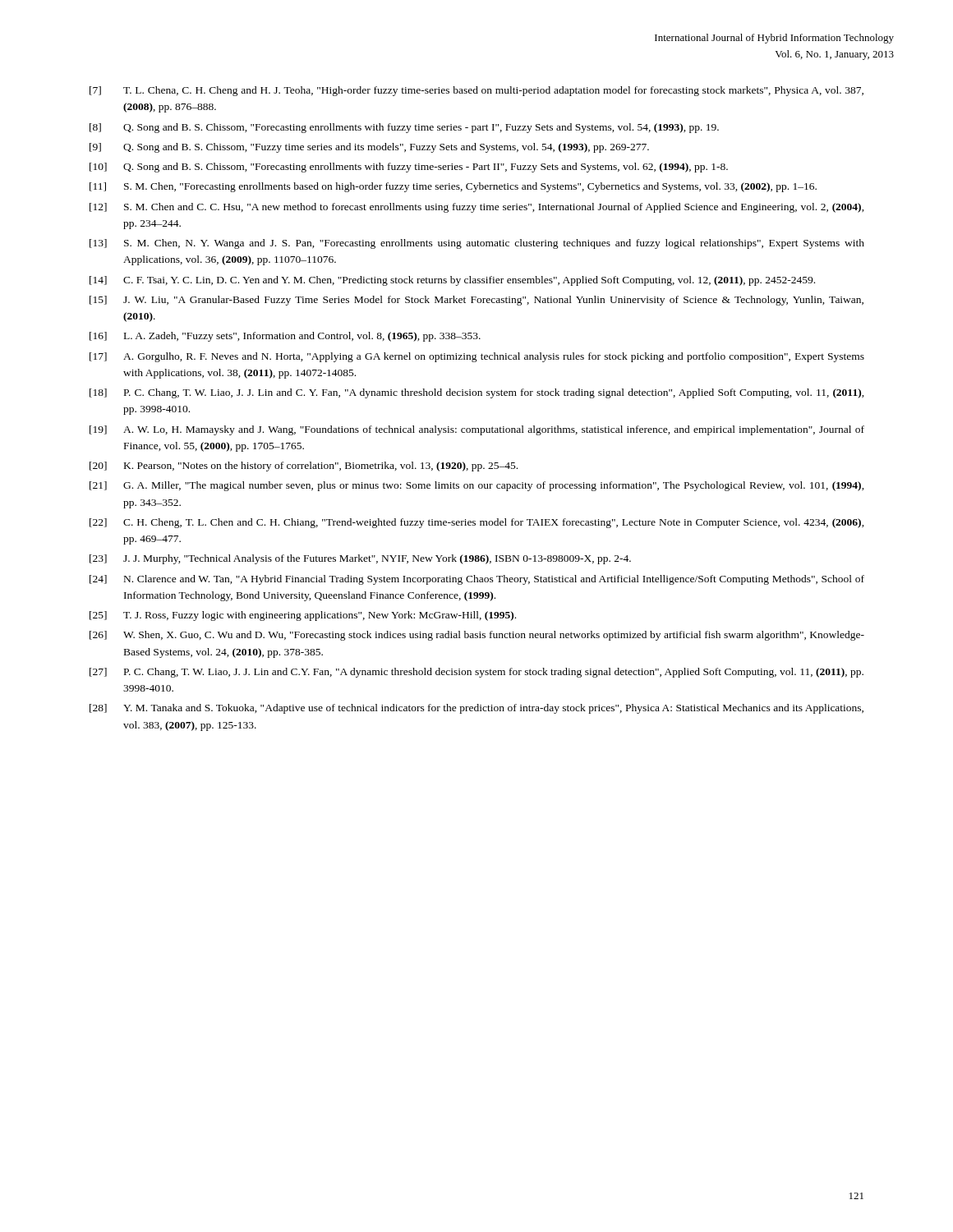Navigate to the element starting "[14] C. F."
The image size is (953, 1232).
point(476,280)
